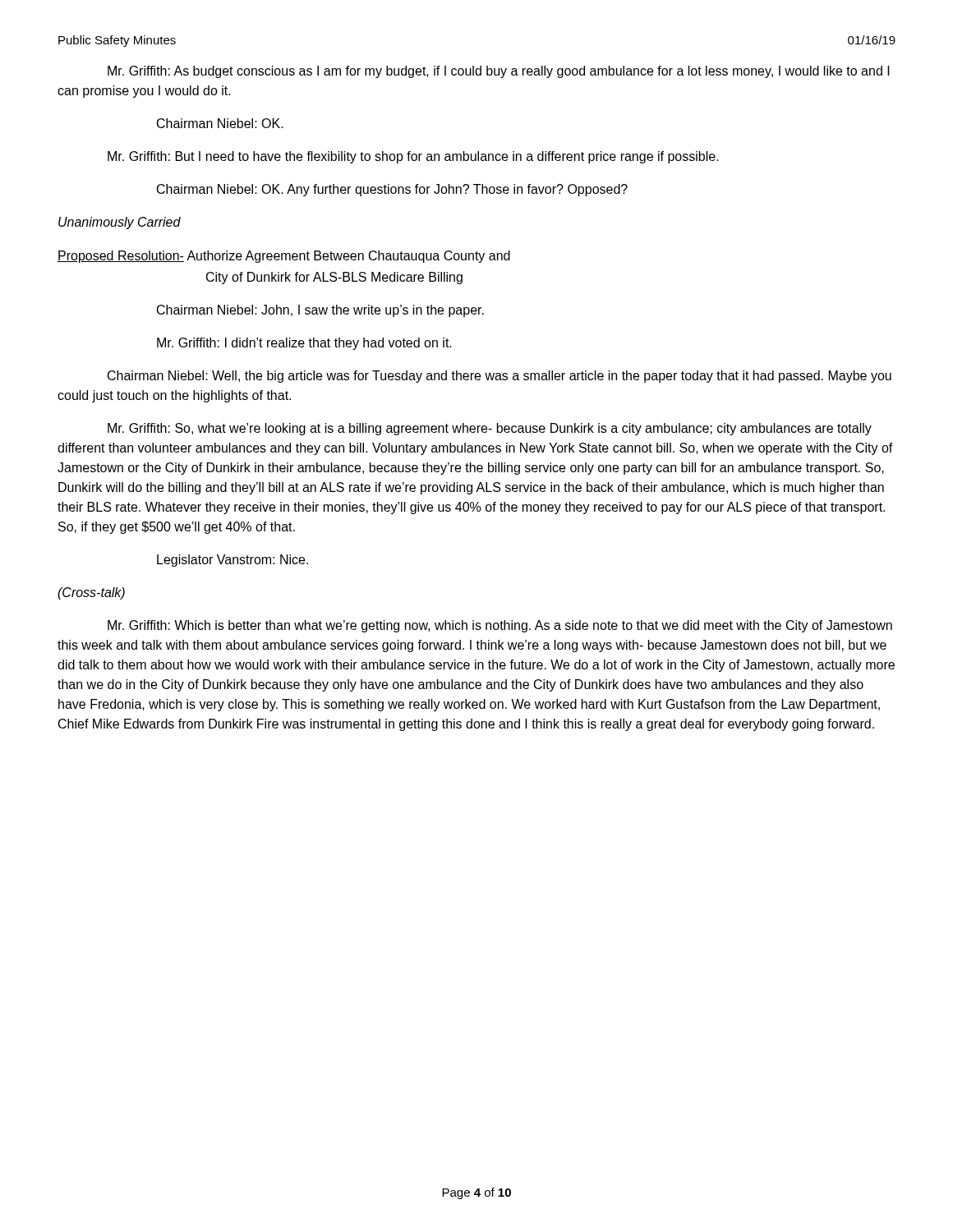Locate the text block containing "Mr. Griffith: I"
This screenshot has height=1232, width=953.
(304, 343)
